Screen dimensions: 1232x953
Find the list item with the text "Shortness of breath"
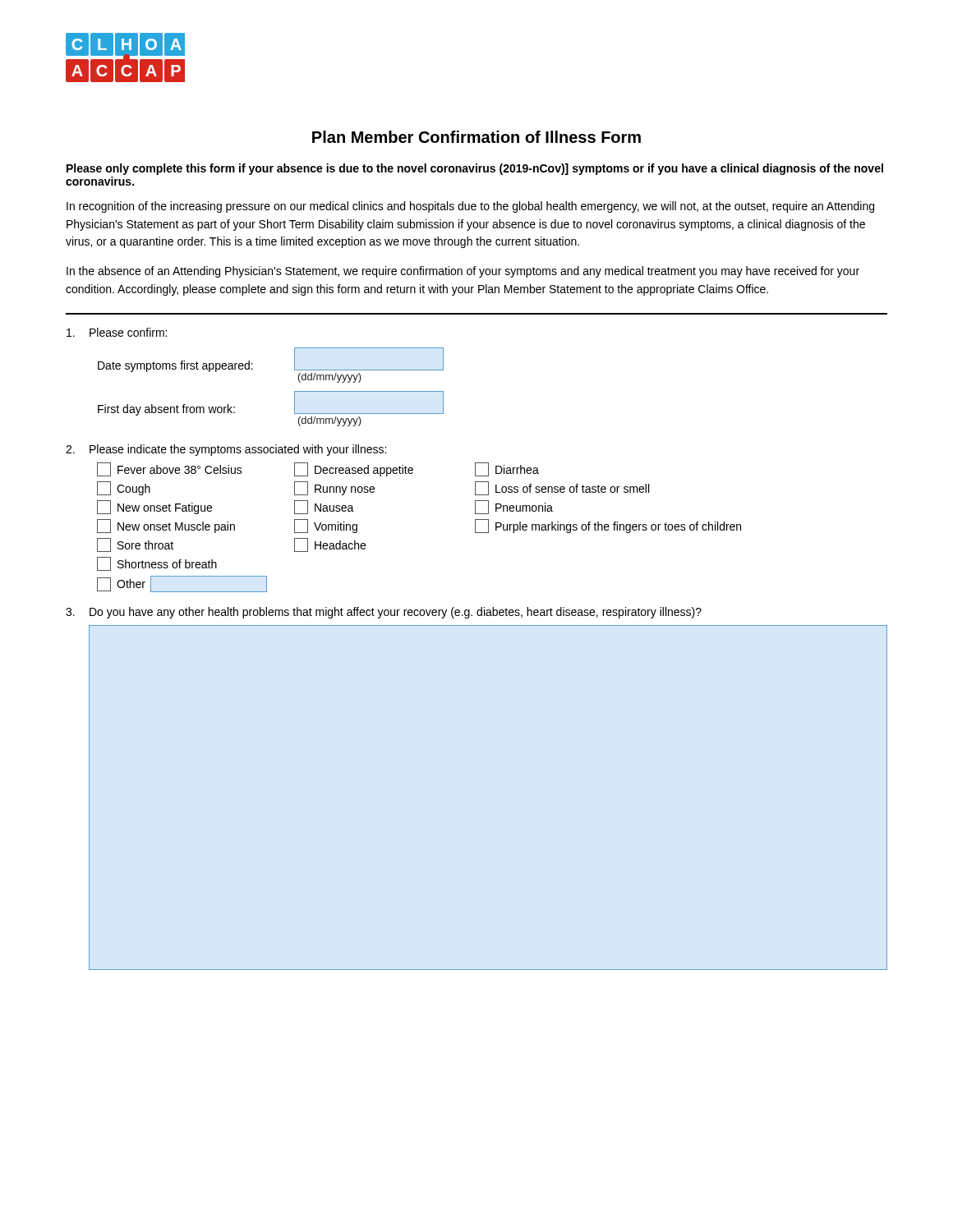pos(157,564)
